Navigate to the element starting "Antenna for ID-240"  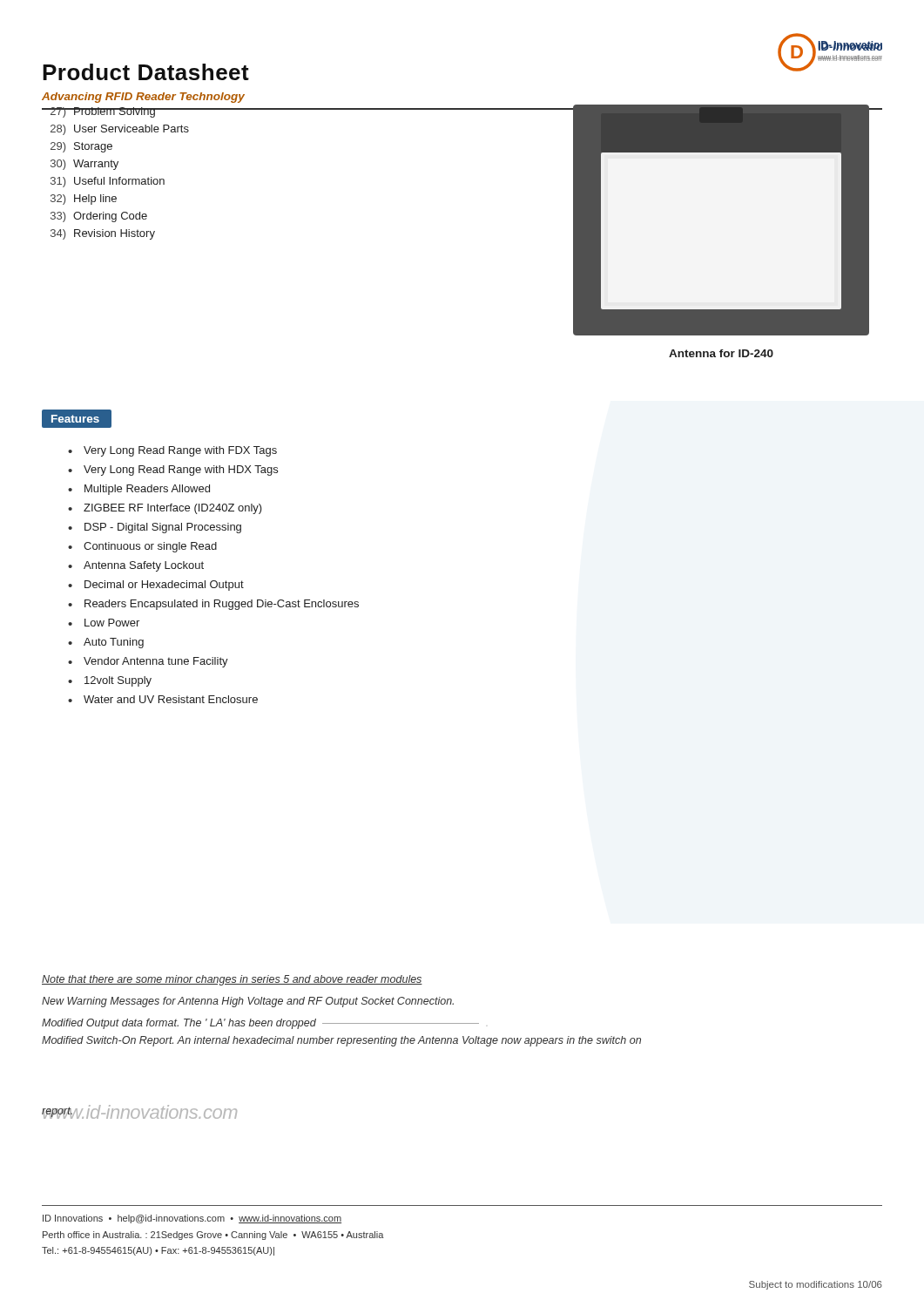[721, 353]
